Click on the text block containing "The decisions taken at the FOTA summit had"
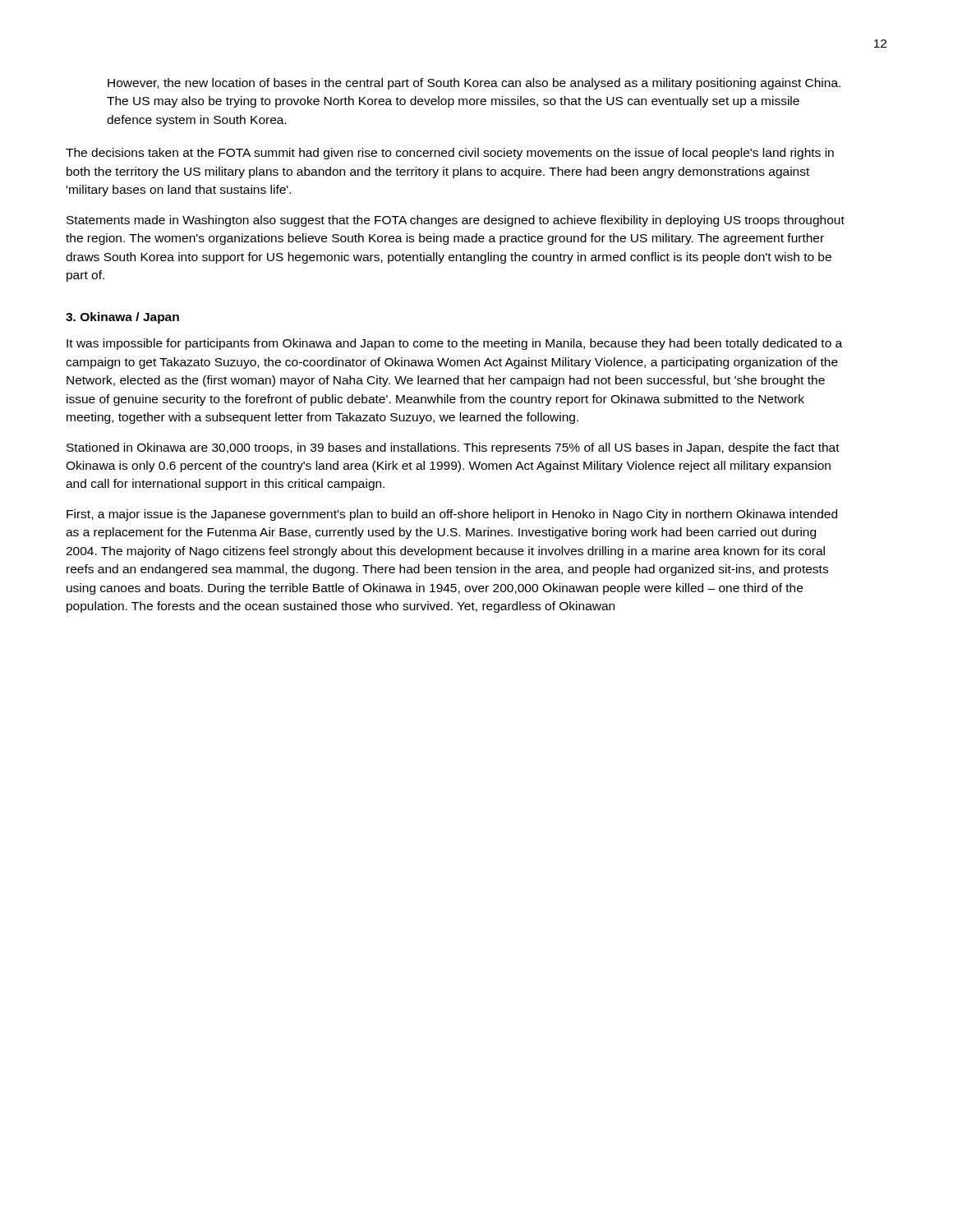The image size is (953, 1232). click(450, 171)
